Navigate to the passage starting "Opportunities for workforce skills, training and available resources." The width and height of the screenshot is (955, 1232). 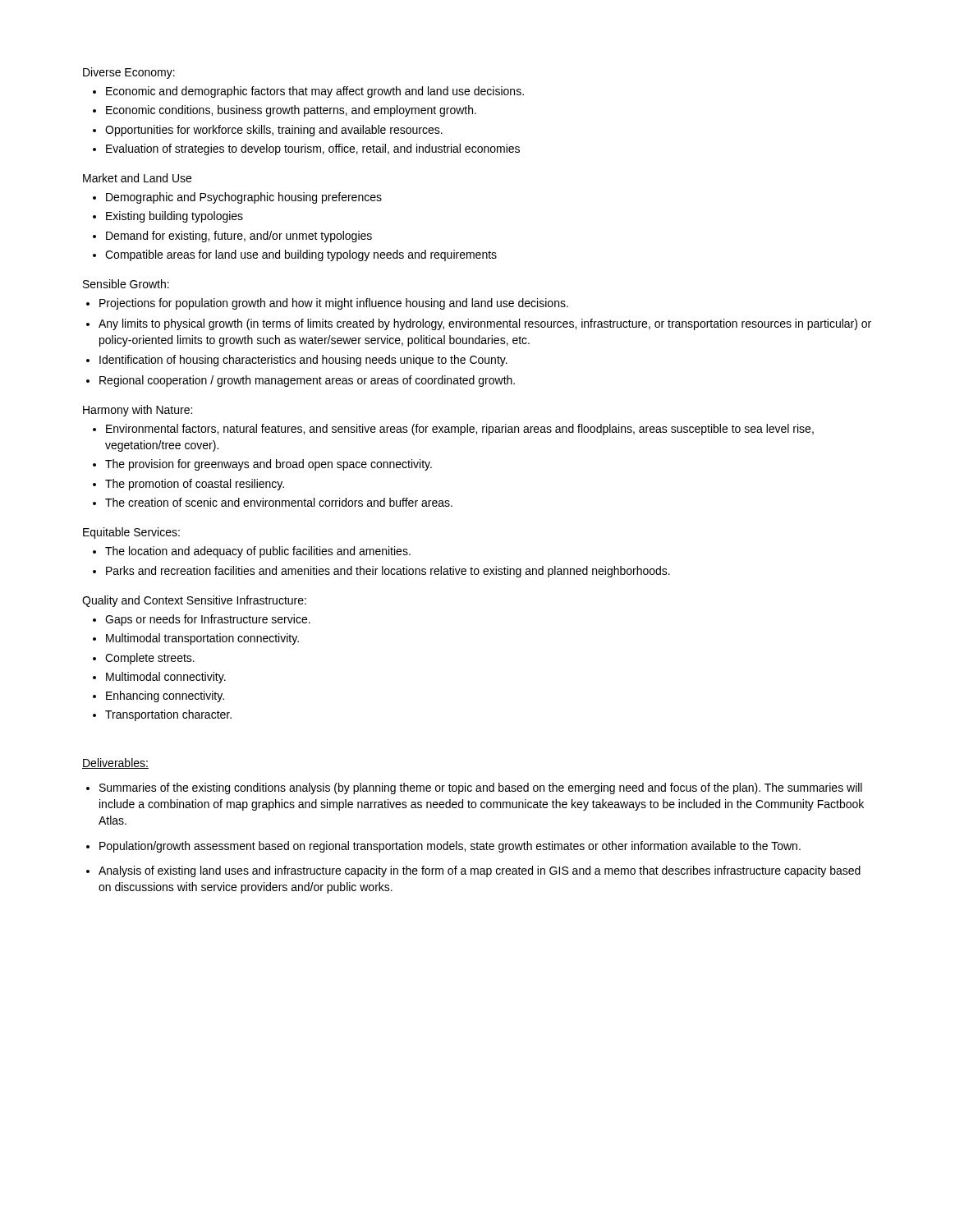pos(274,131)
